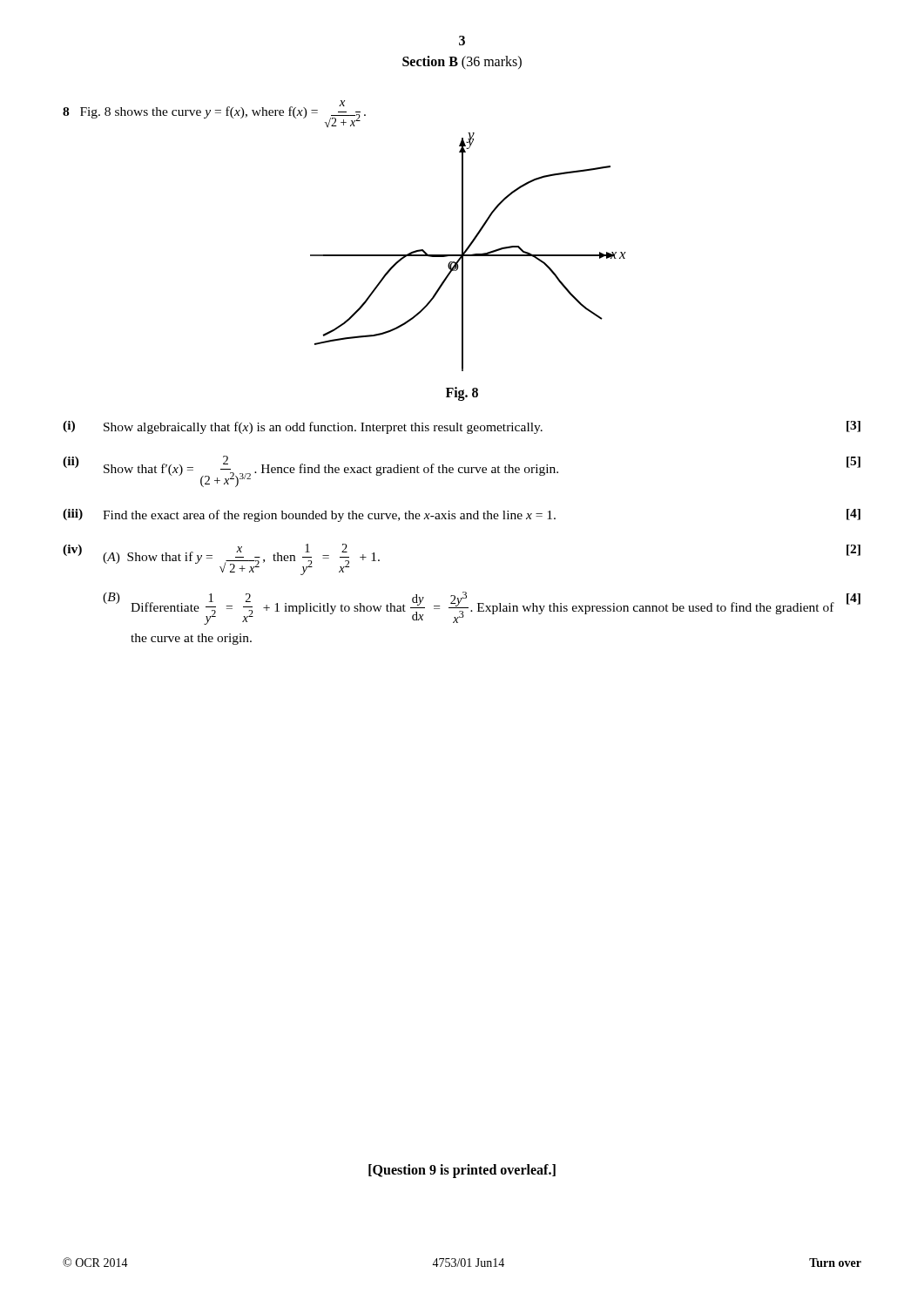Click on the region starting "Fig. 8"

462,393
